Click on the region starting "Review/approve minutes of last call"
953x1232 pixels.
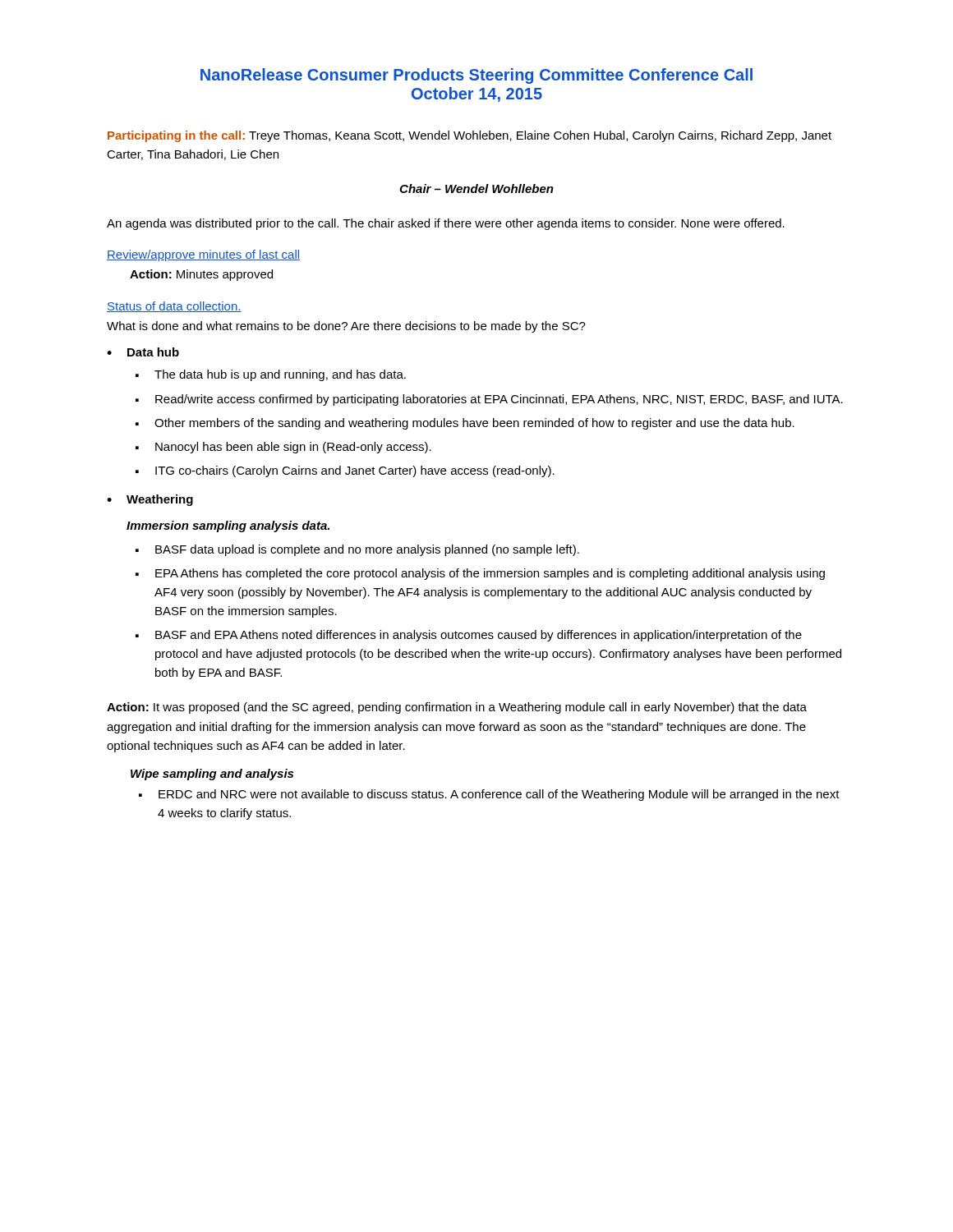tap(203, 254)
